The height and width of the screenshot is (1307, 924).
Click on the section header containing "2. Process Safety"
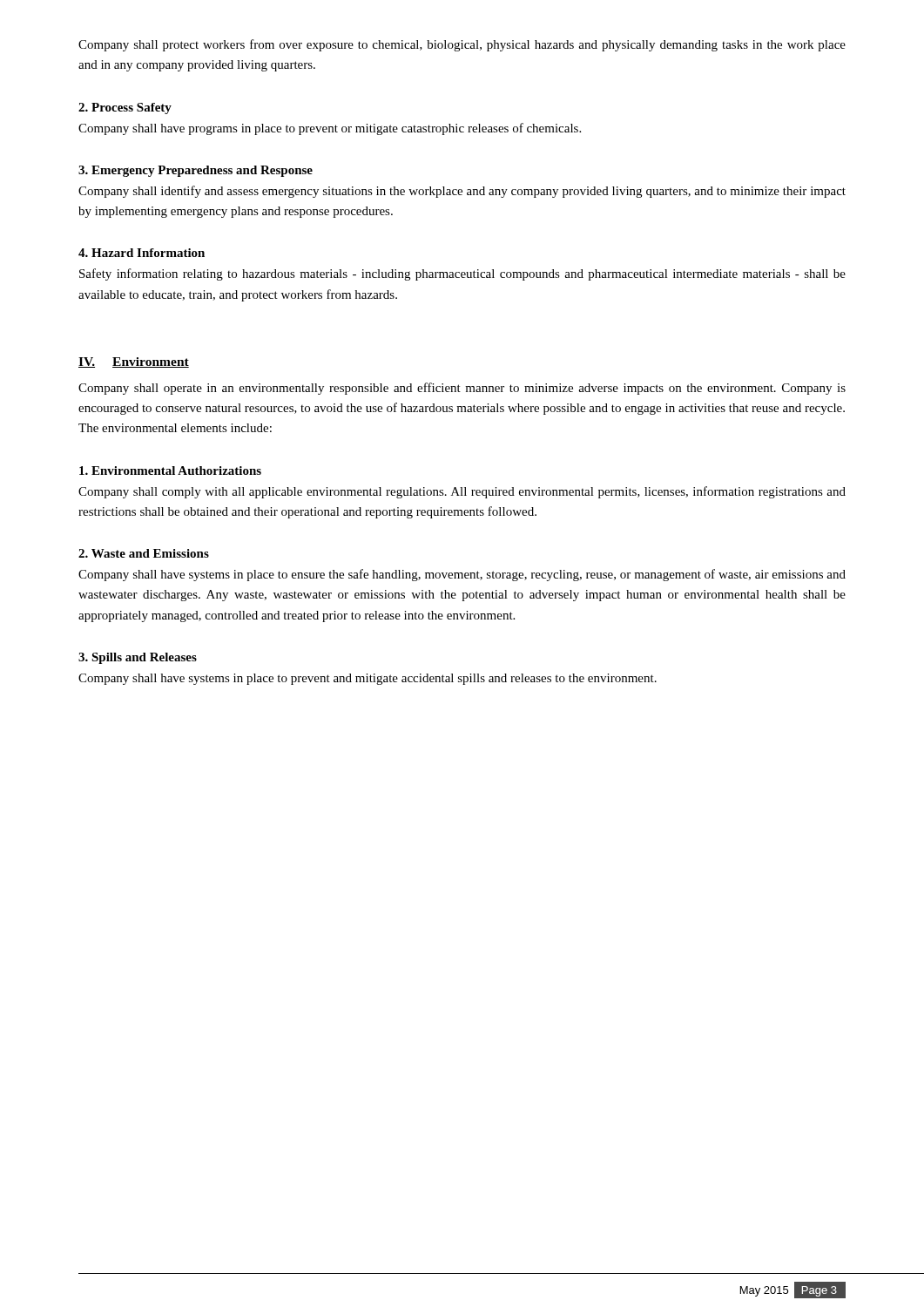coord(125,107)
